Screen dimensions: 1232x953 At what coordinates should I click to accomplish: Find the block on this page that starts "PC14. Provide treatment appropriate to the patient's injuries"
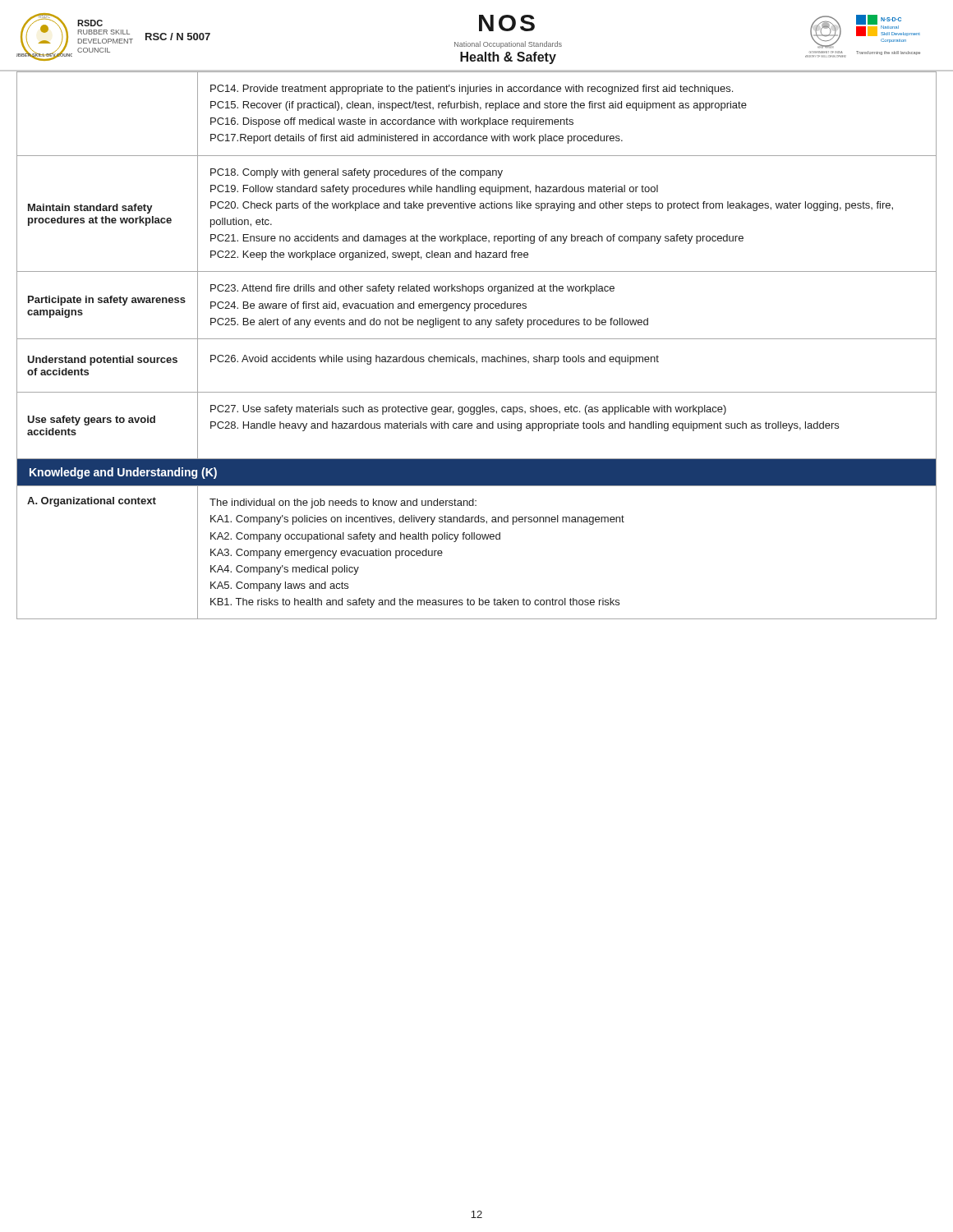click(x=478, y=113)
